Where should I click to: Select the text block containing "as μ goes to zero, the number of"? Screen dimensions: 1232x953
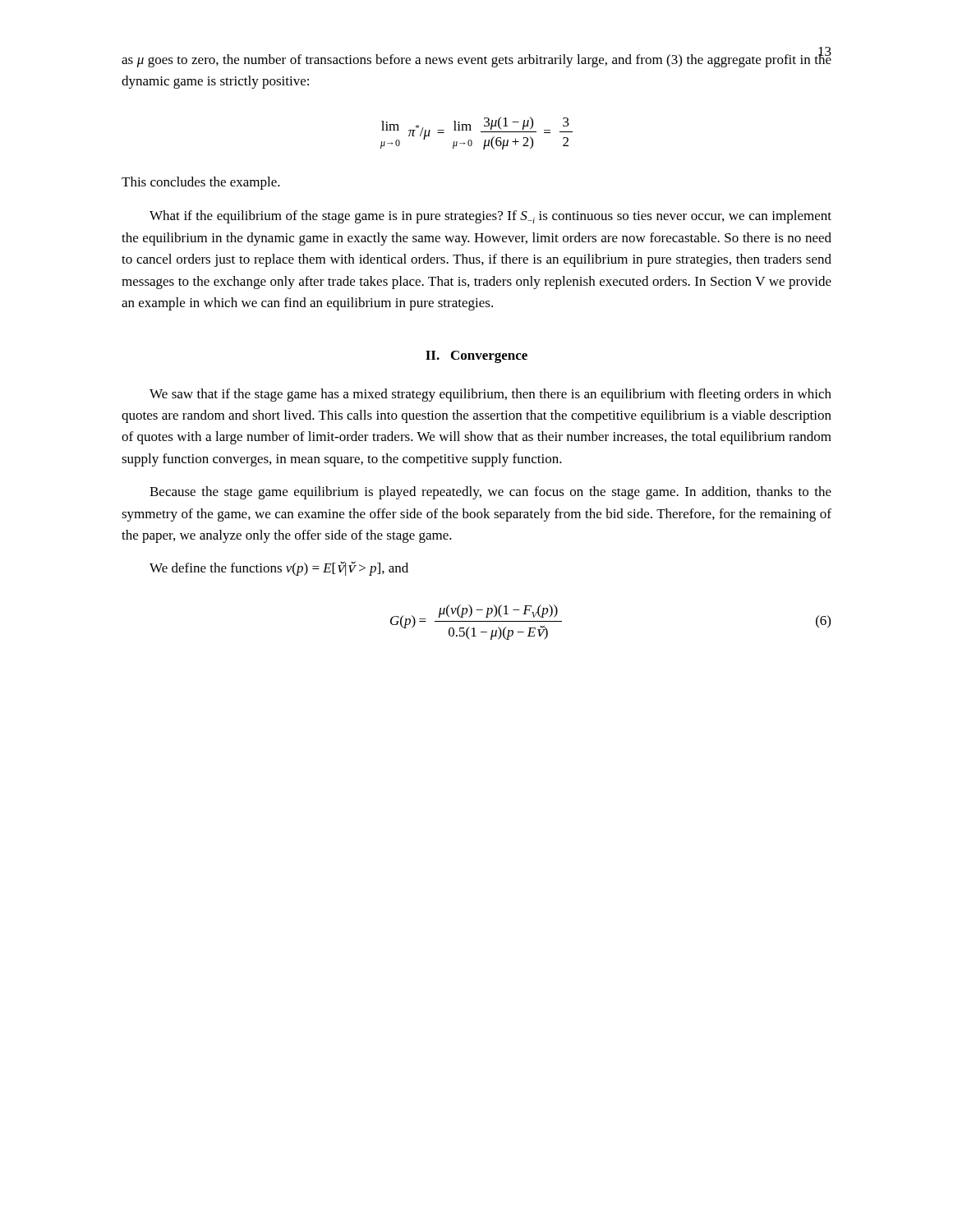tap(476, 71)
